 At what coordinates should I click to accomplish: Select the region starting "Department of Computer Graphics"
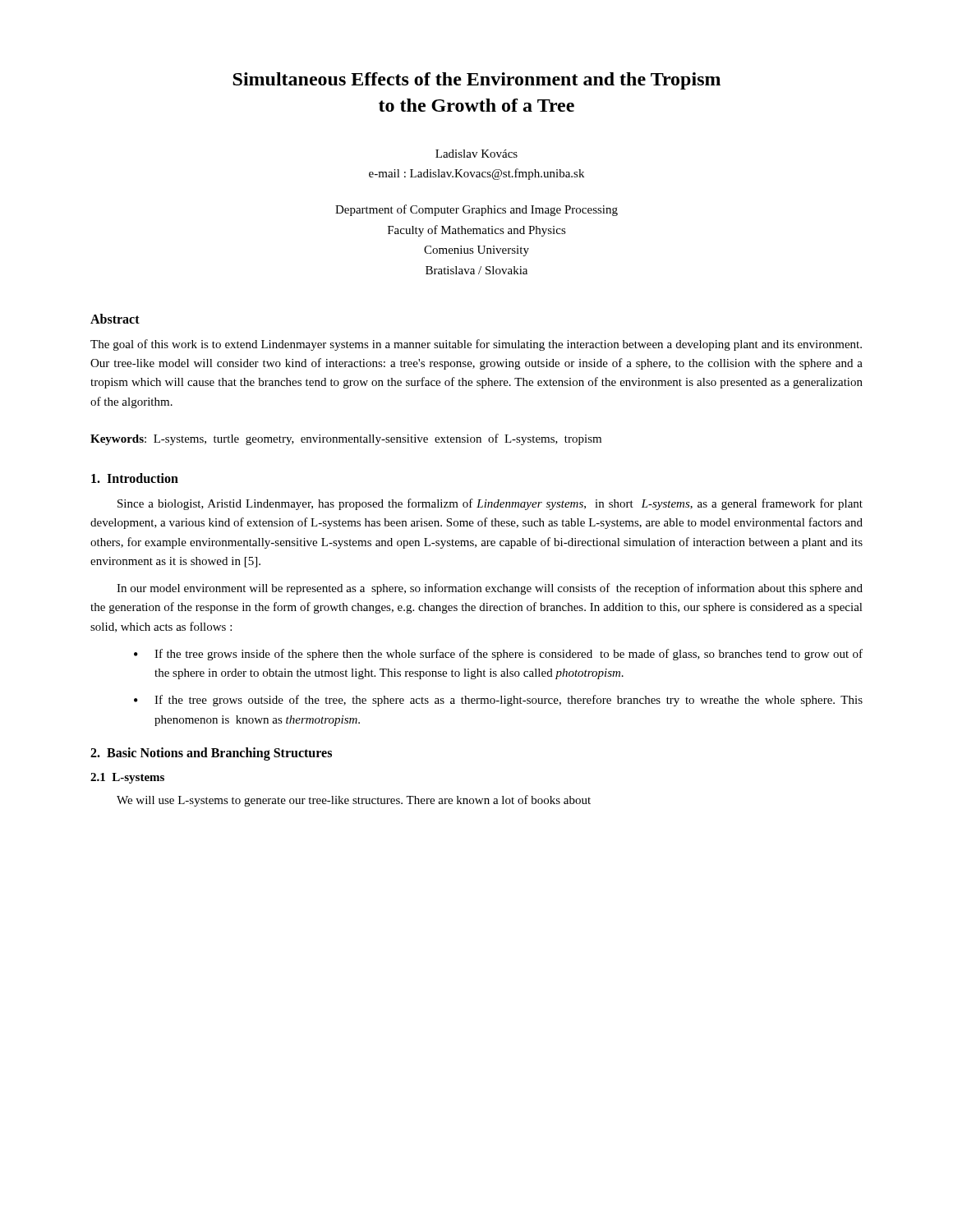click(476, 240)
